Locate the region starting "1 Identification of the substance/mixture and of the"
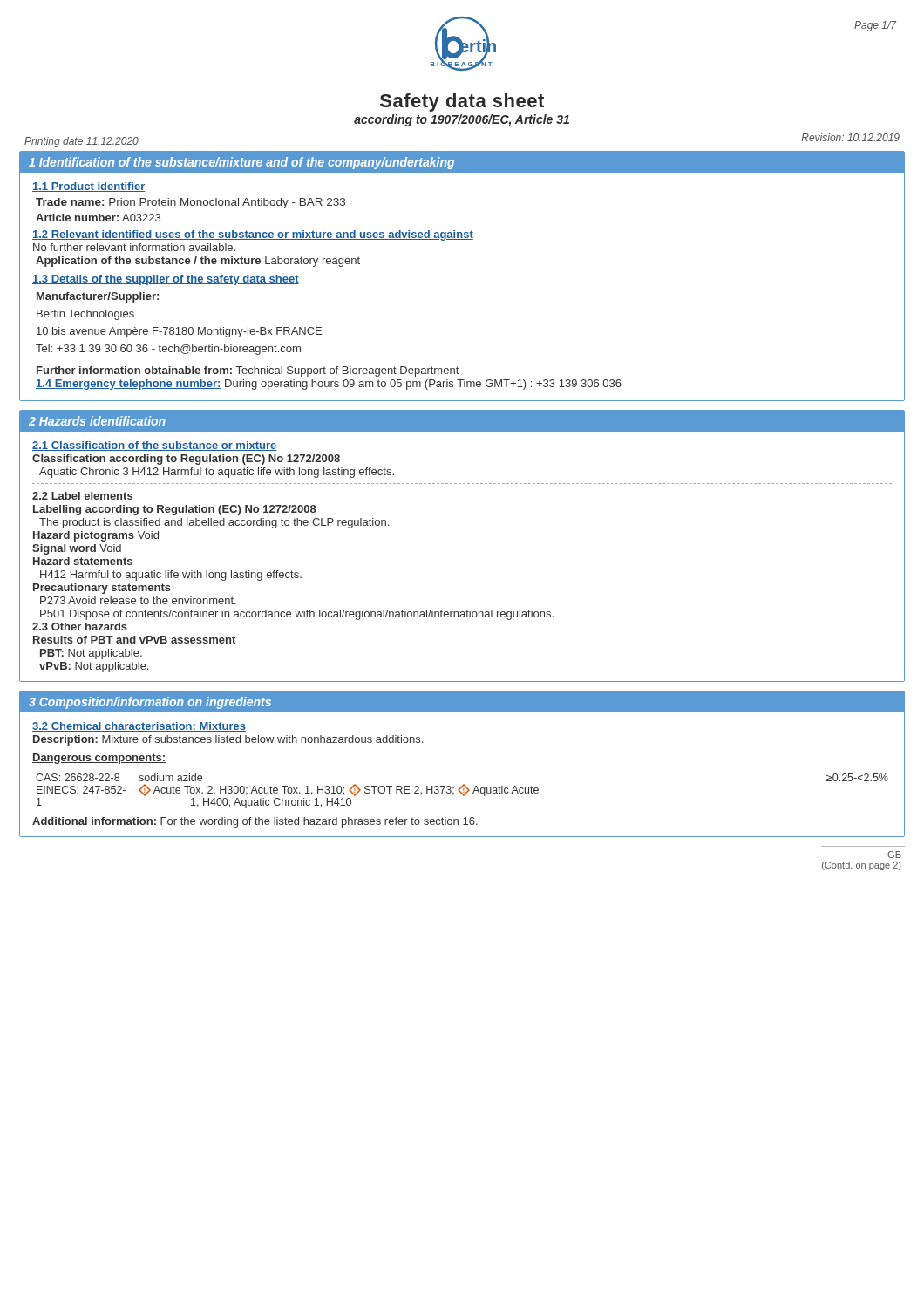Viewport: 924px width, 1308px height. [242, 162]
